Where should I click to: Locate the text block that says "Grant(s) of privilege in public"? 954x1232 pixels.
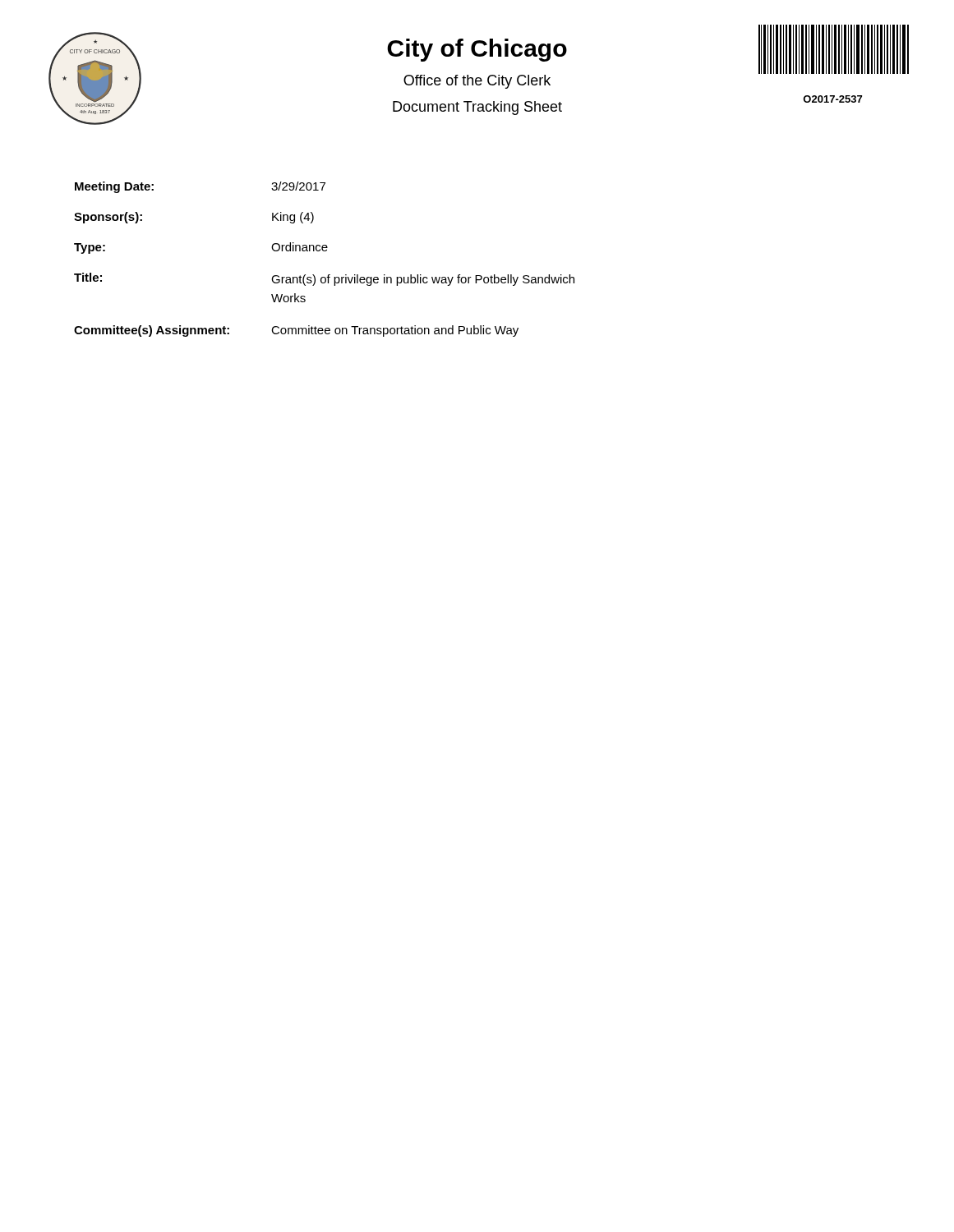coord(423,288)
